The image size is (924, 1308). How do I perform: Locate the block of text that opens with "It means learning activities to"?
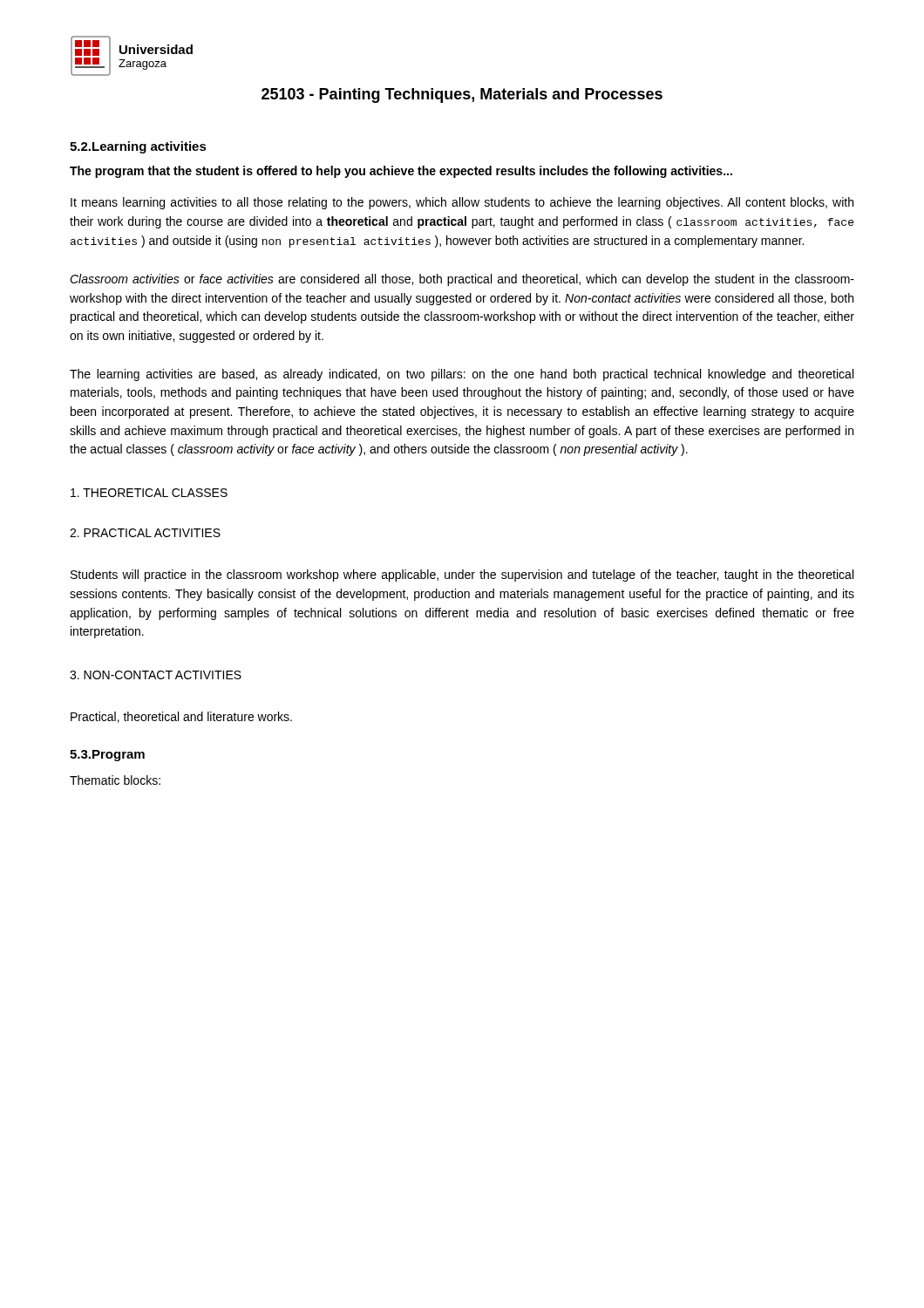[x=462, y=222]
